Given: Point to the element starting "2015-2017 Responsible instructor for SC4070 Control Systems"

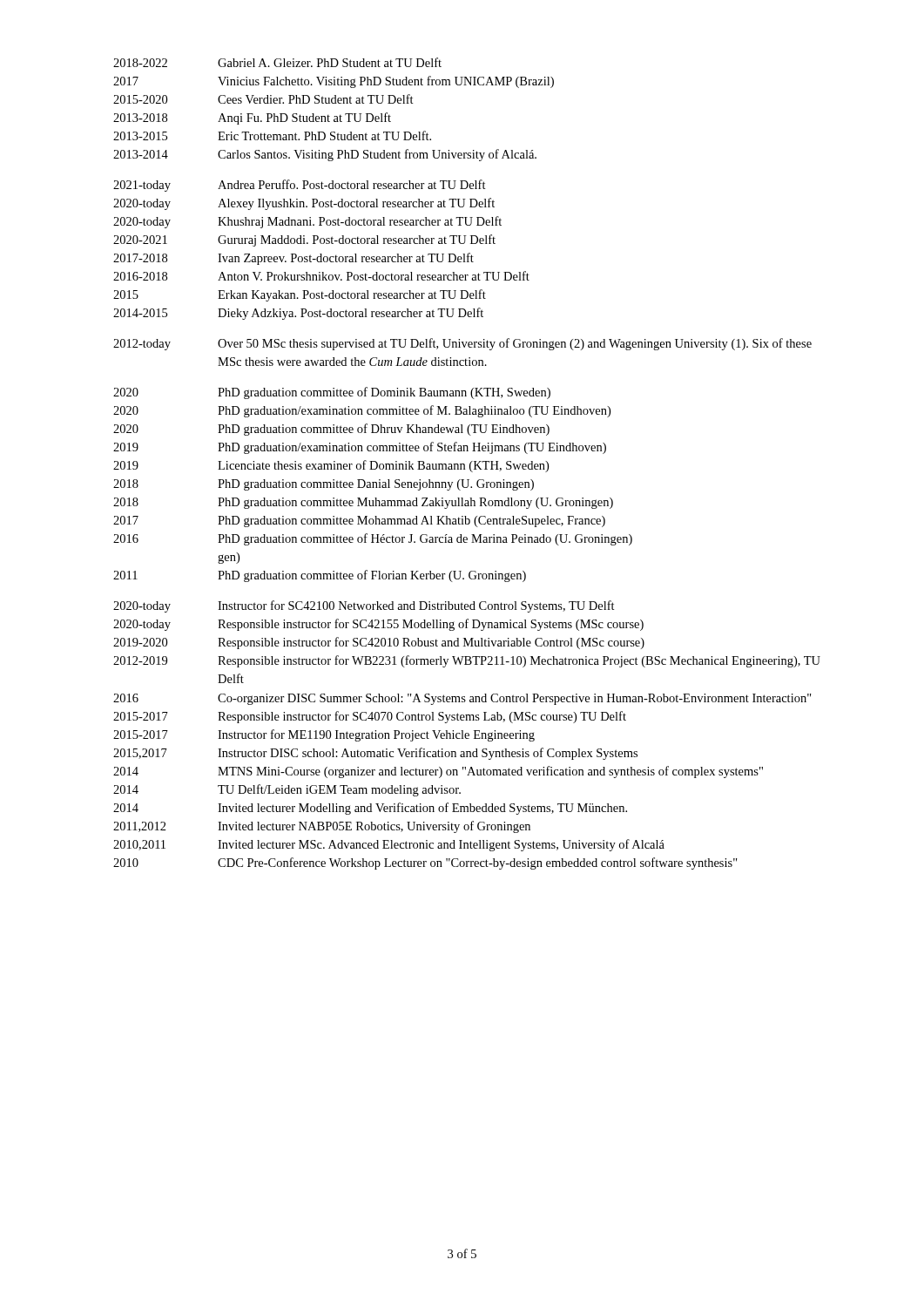Looking at the screenshot, I should pyautogui.click(x=470, y=716).
